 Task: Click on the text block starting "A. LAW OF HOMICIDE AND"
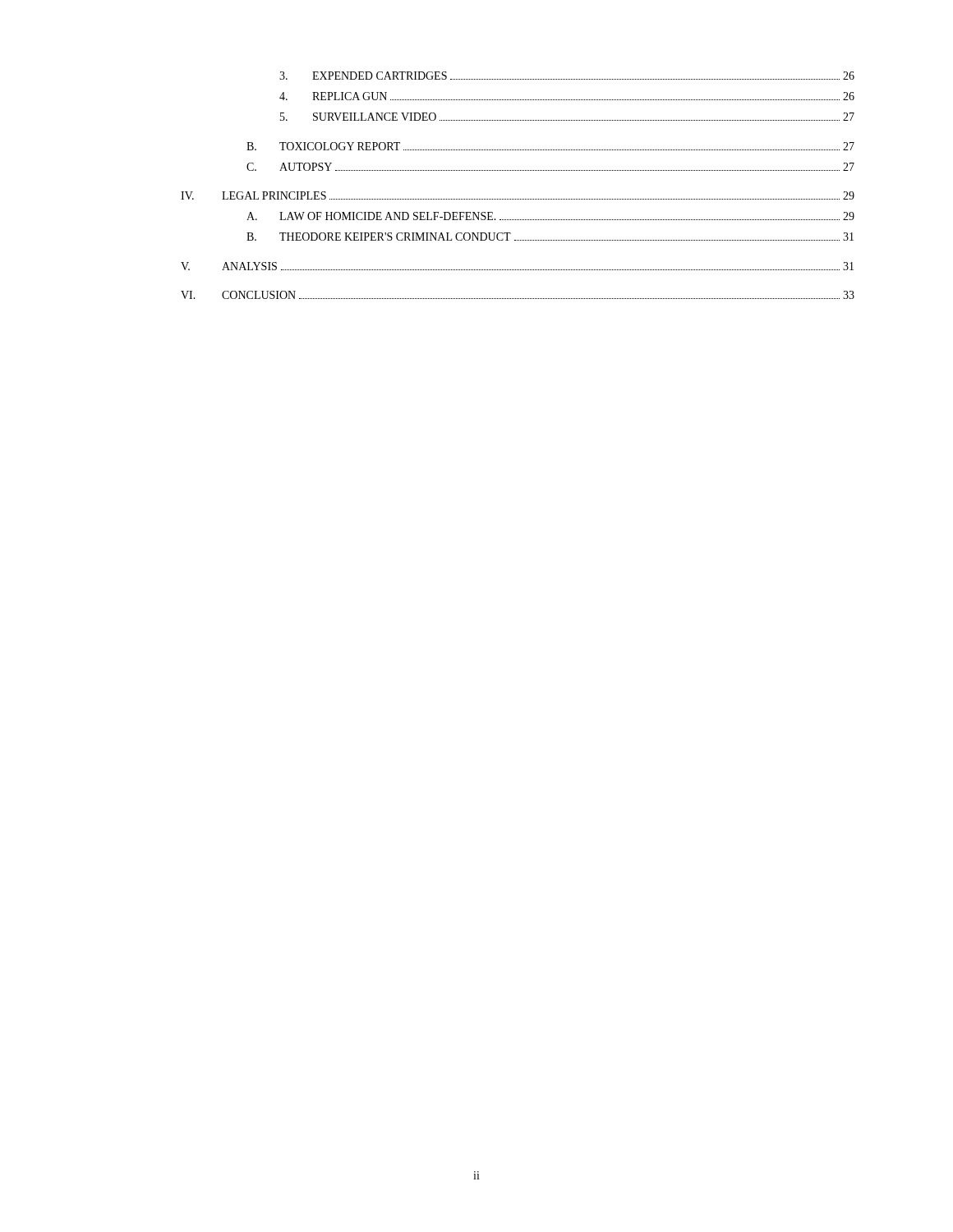550,217
